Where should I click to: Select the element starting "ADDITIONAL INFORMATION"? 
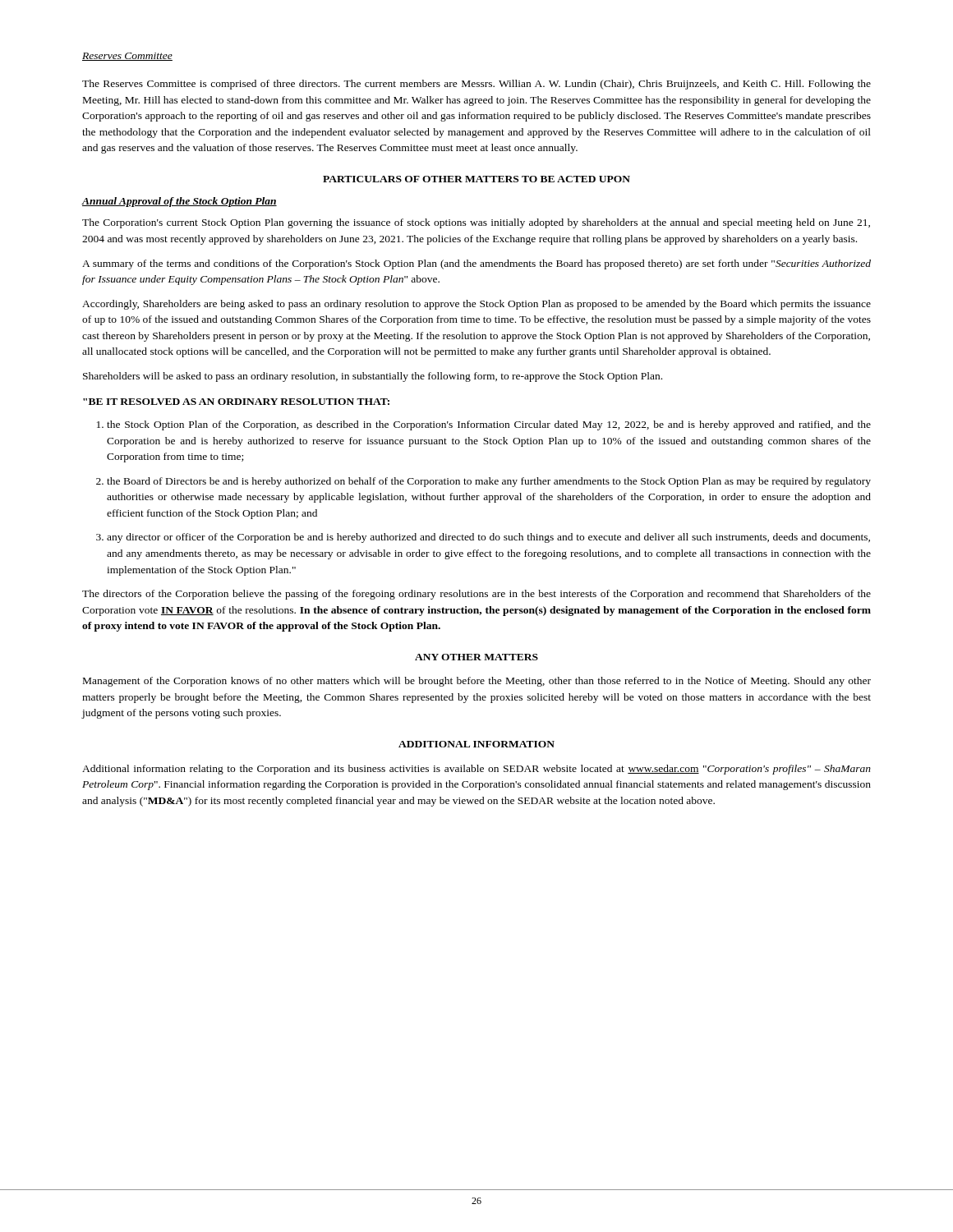476,744
